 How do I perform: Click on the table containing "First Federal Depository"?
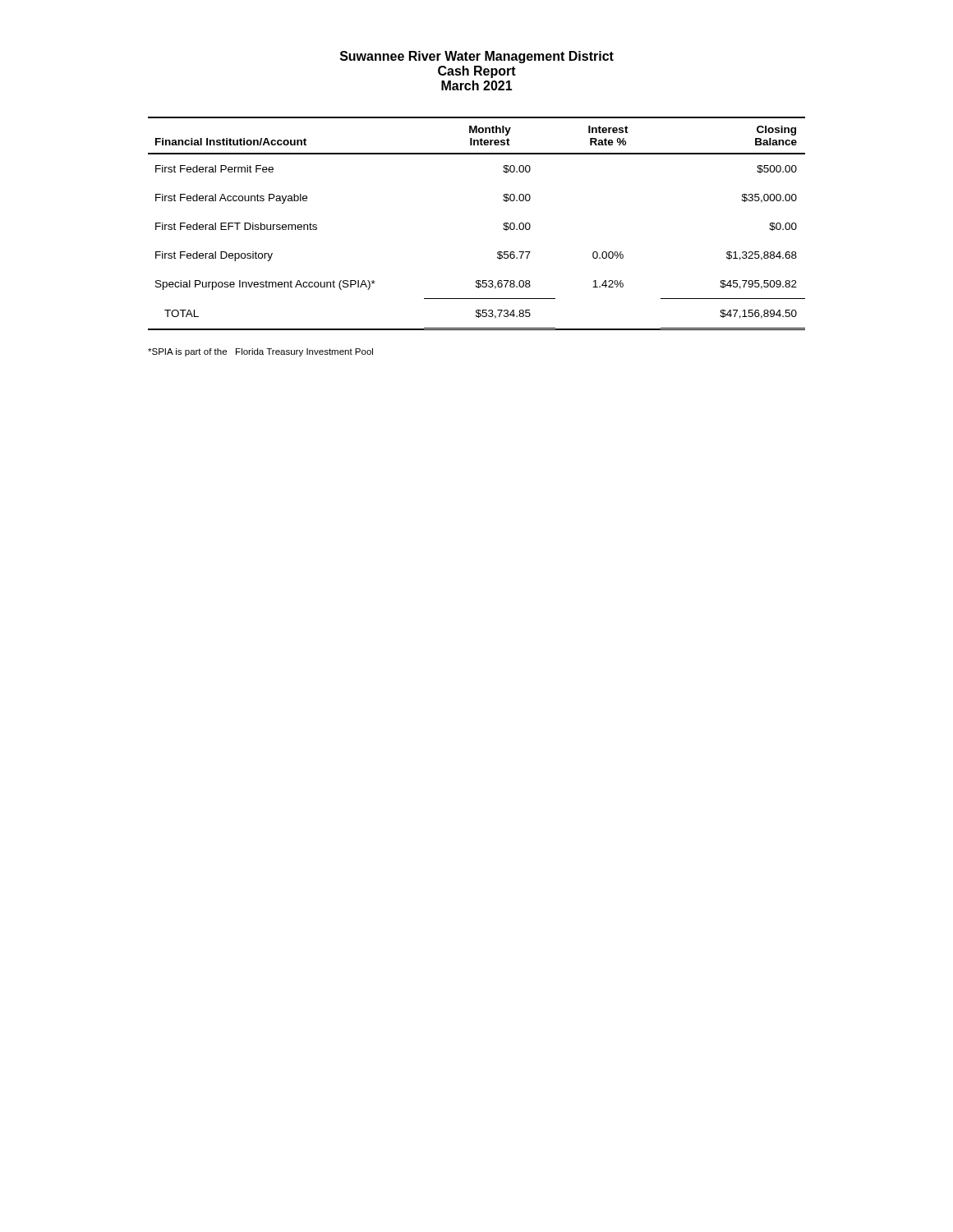[476, 223]
